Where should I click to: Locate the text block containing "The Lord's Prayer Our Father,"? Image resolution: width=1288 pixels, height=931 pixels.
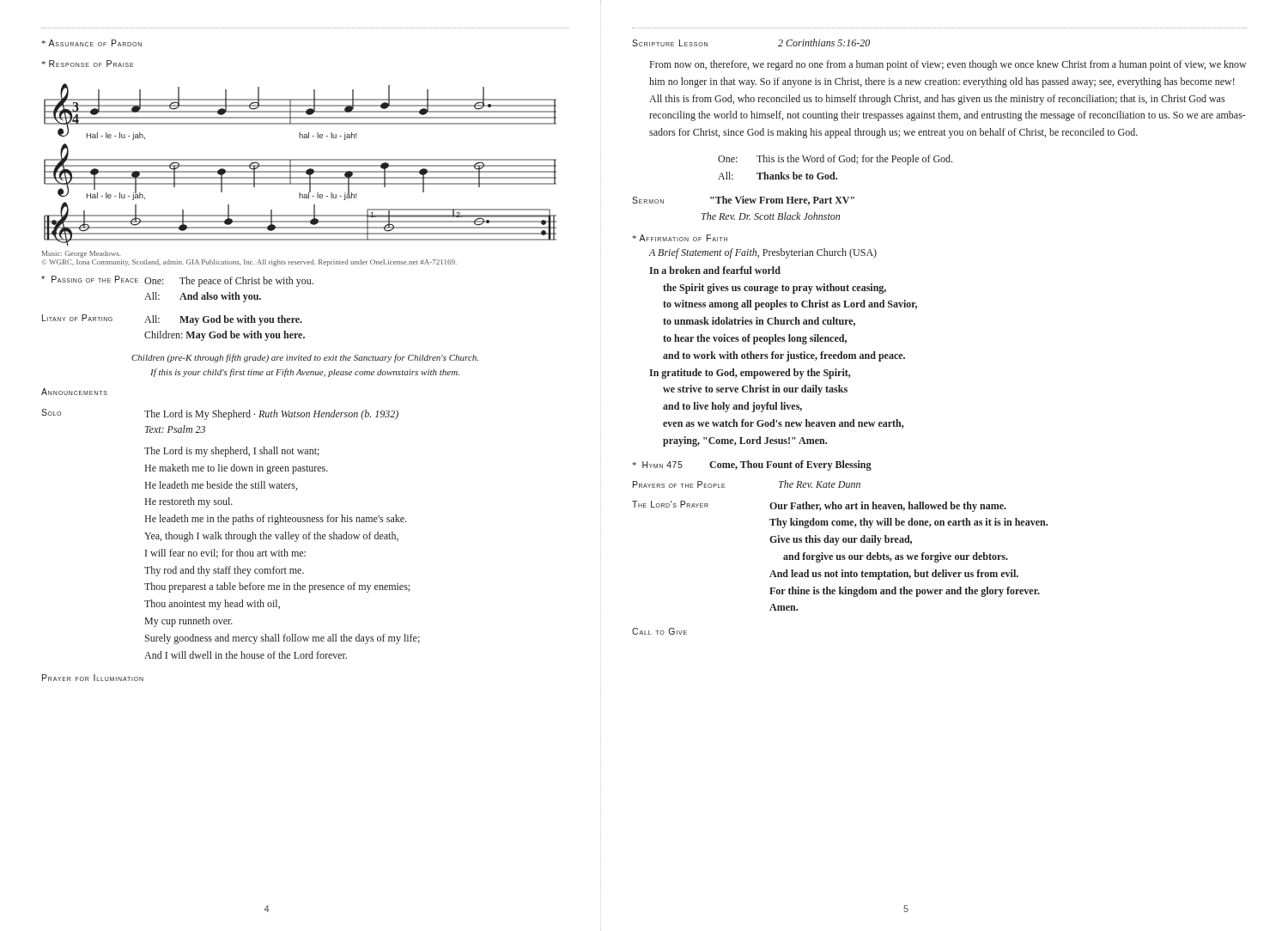point(939,557)
